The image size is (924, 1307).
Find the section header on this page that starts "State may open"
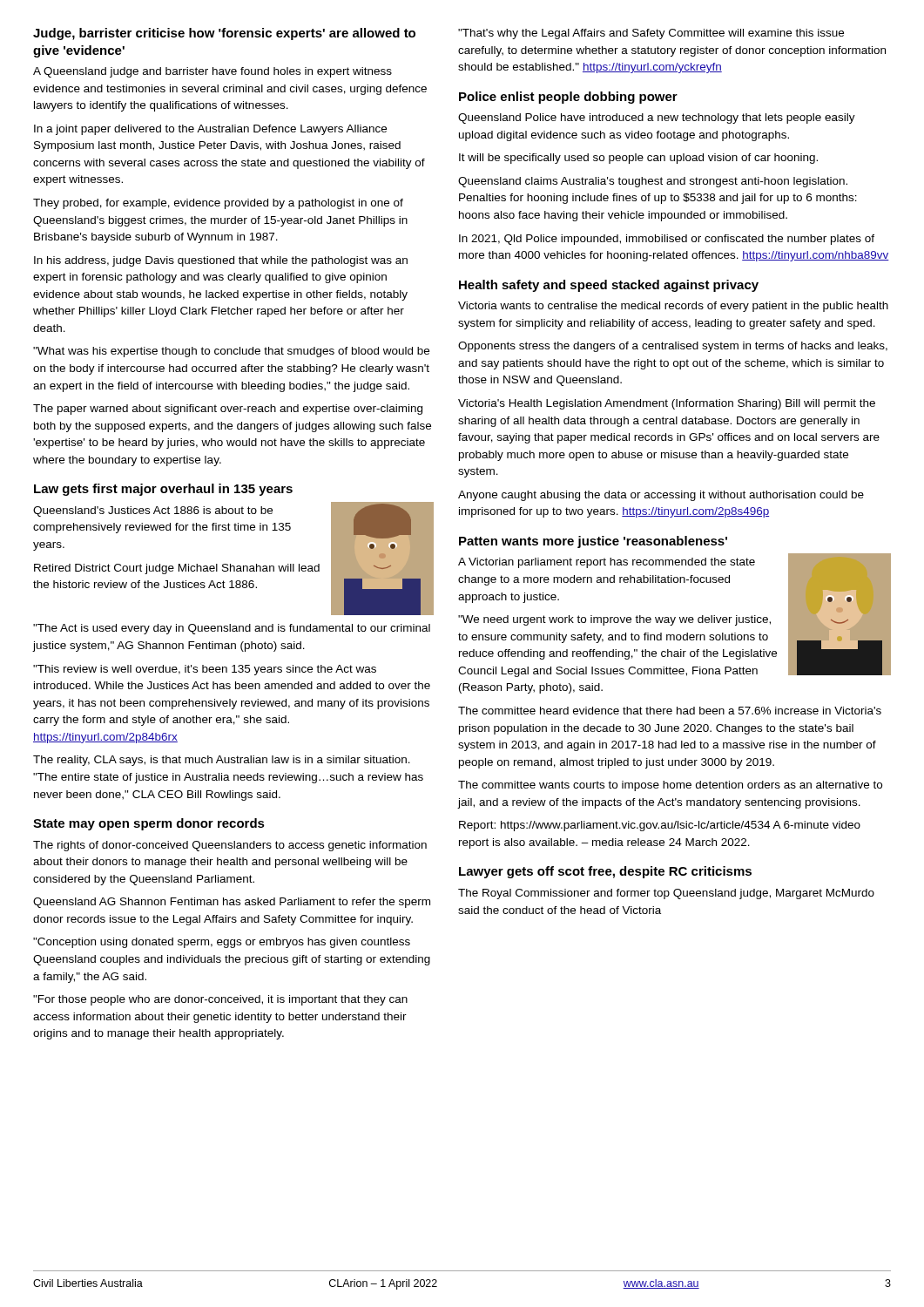click(149, 823)
